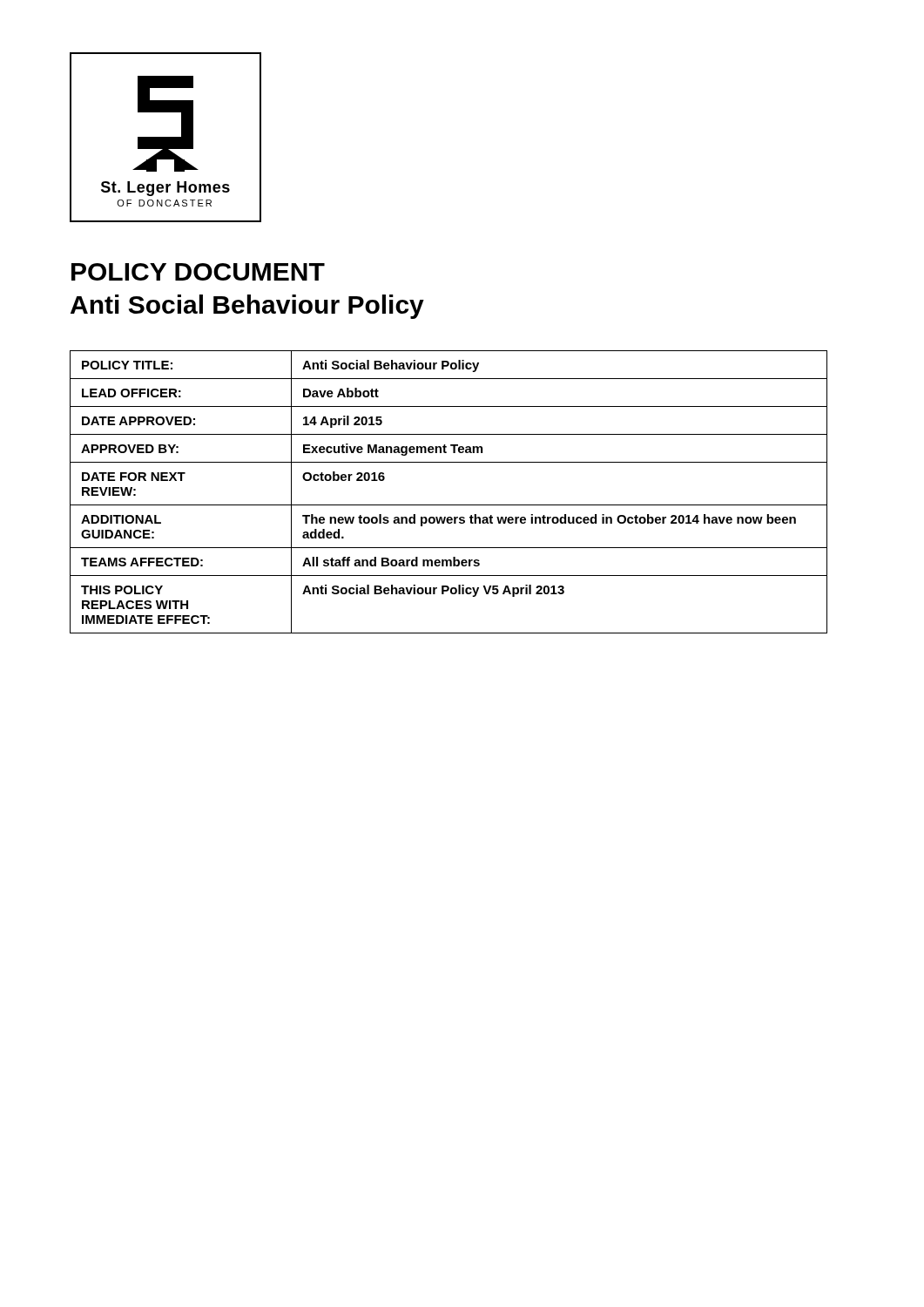The height and width of the screenshot is (1307, 924).
Task: Locate the logo
Action: point(462,137)
